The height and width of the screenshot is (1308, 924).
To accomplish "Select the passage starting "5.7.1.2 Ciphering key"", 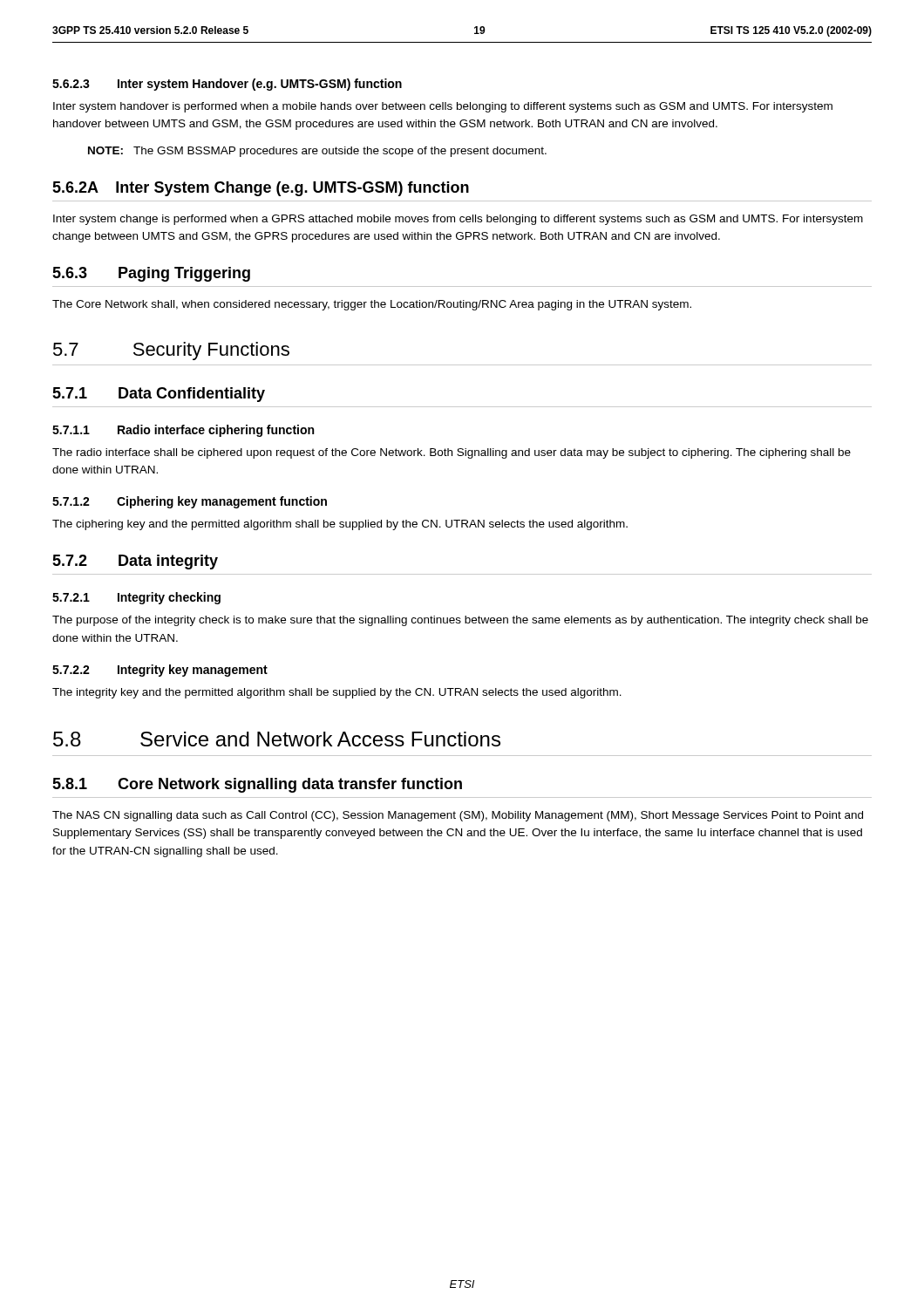I will pyautogui.click(x=190, y=501).
